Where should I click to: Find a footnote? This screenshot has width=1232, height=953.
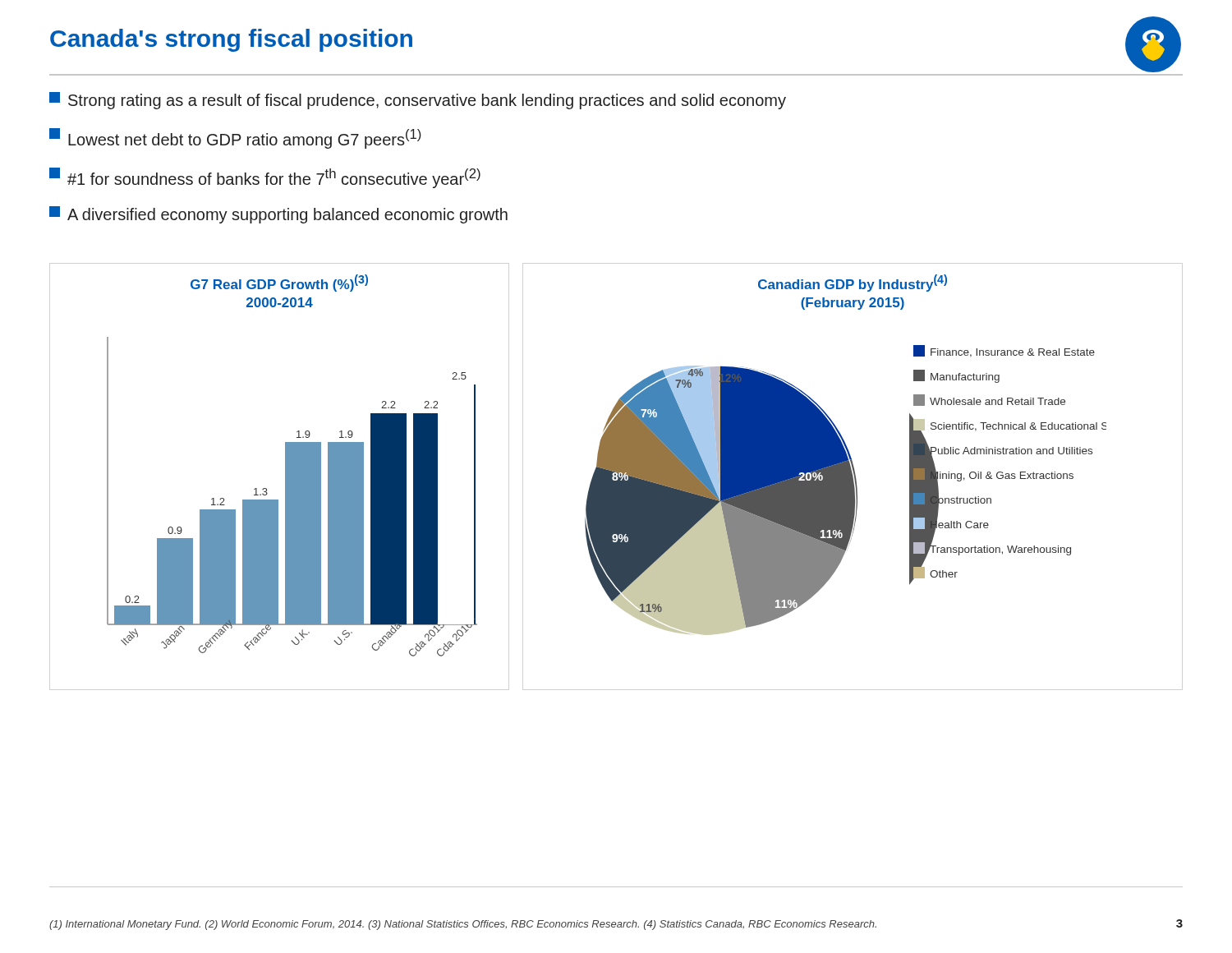click(x=463, y=924)
